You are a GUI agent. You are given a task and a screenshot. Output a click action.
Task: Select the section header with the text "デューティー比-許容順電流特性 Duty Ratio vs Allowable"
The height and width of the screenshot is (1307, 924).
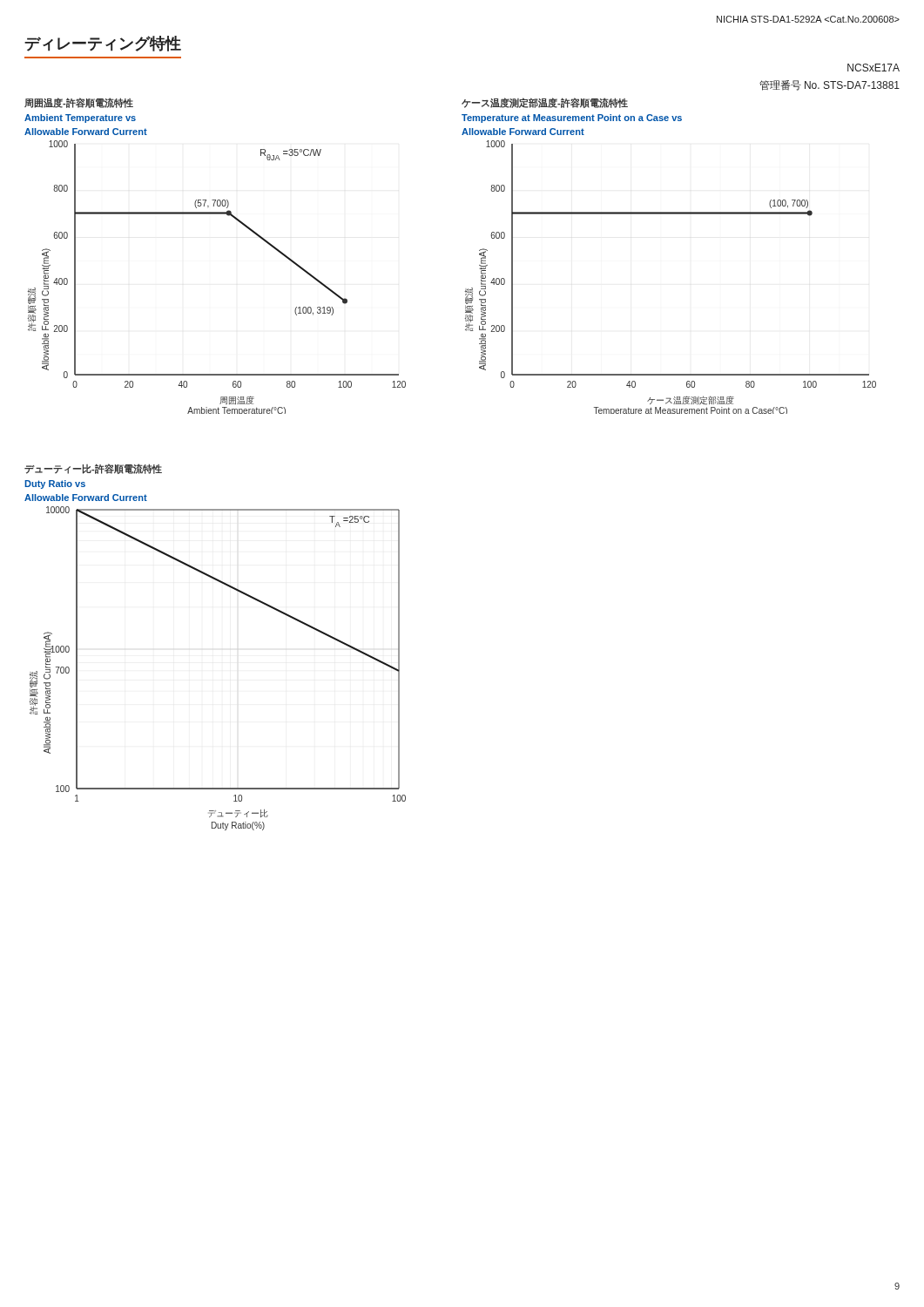tap(93, 483)
